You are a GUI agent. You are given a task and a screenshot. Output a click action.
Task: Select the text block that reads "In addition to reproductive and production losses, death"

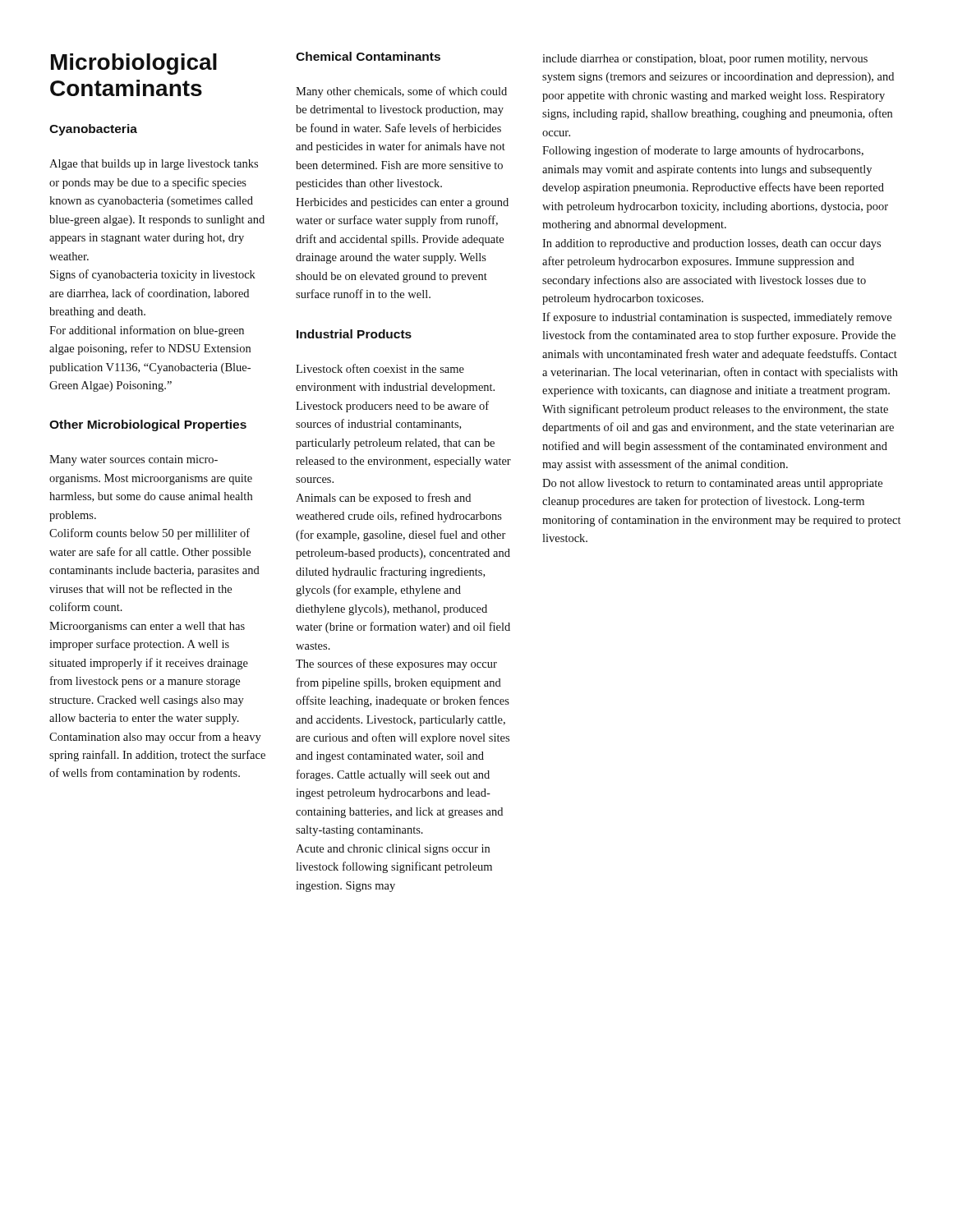click(x=723, y=271)
